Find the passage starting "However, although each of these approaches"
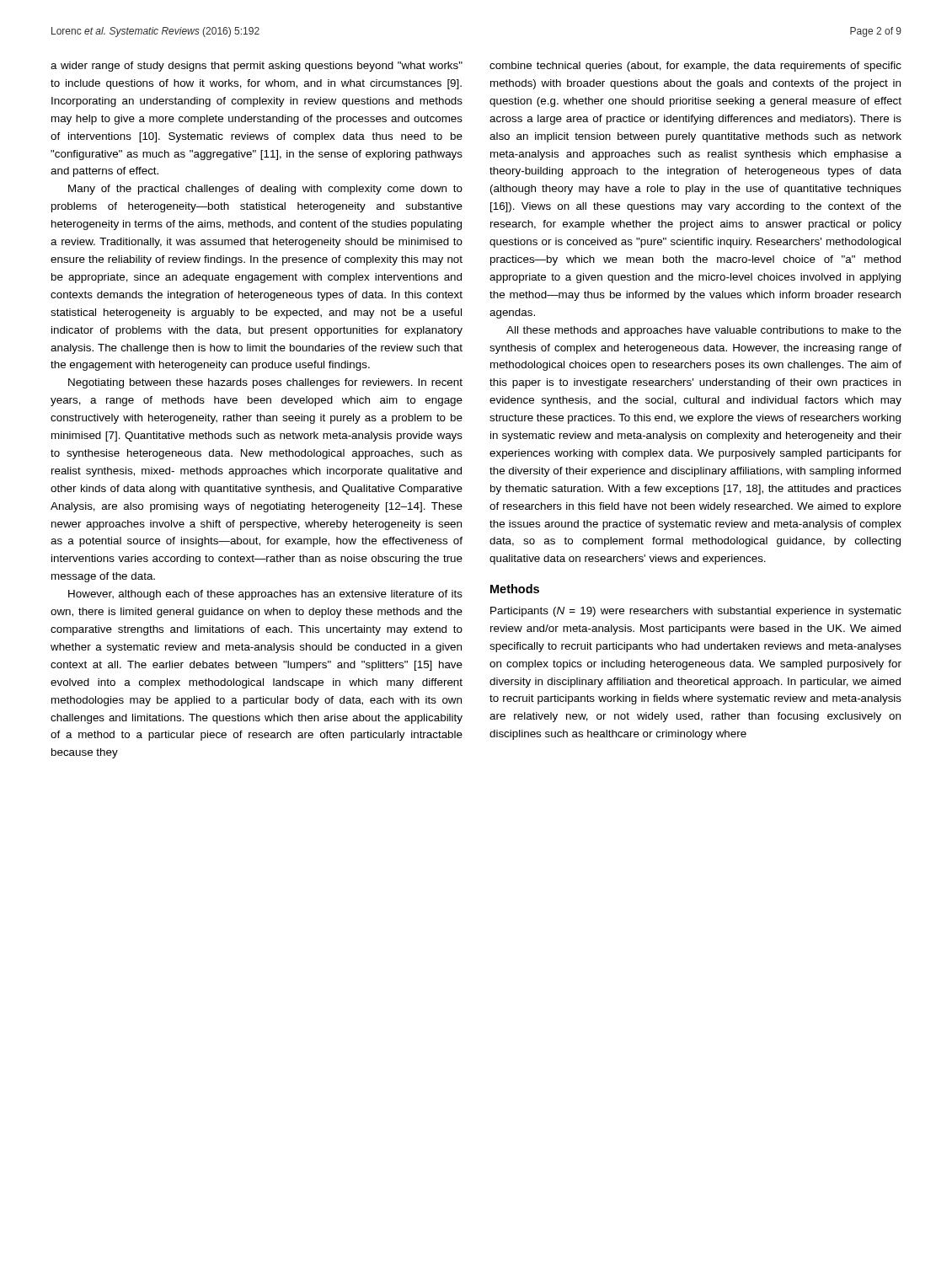 [257, 674]
